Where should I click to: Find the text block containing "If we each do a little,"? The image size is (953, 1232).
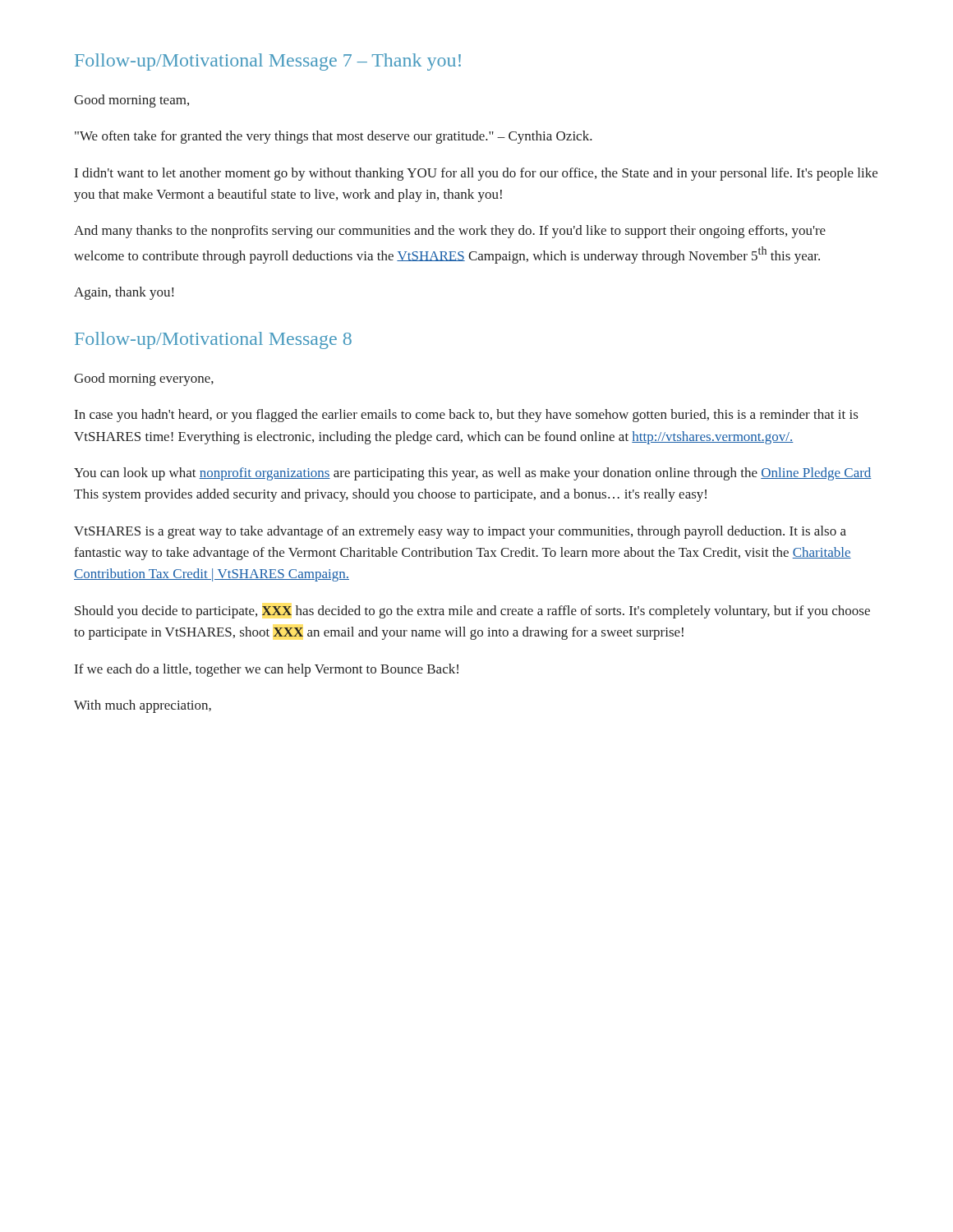pyautogui.click(x=267, y=669)
